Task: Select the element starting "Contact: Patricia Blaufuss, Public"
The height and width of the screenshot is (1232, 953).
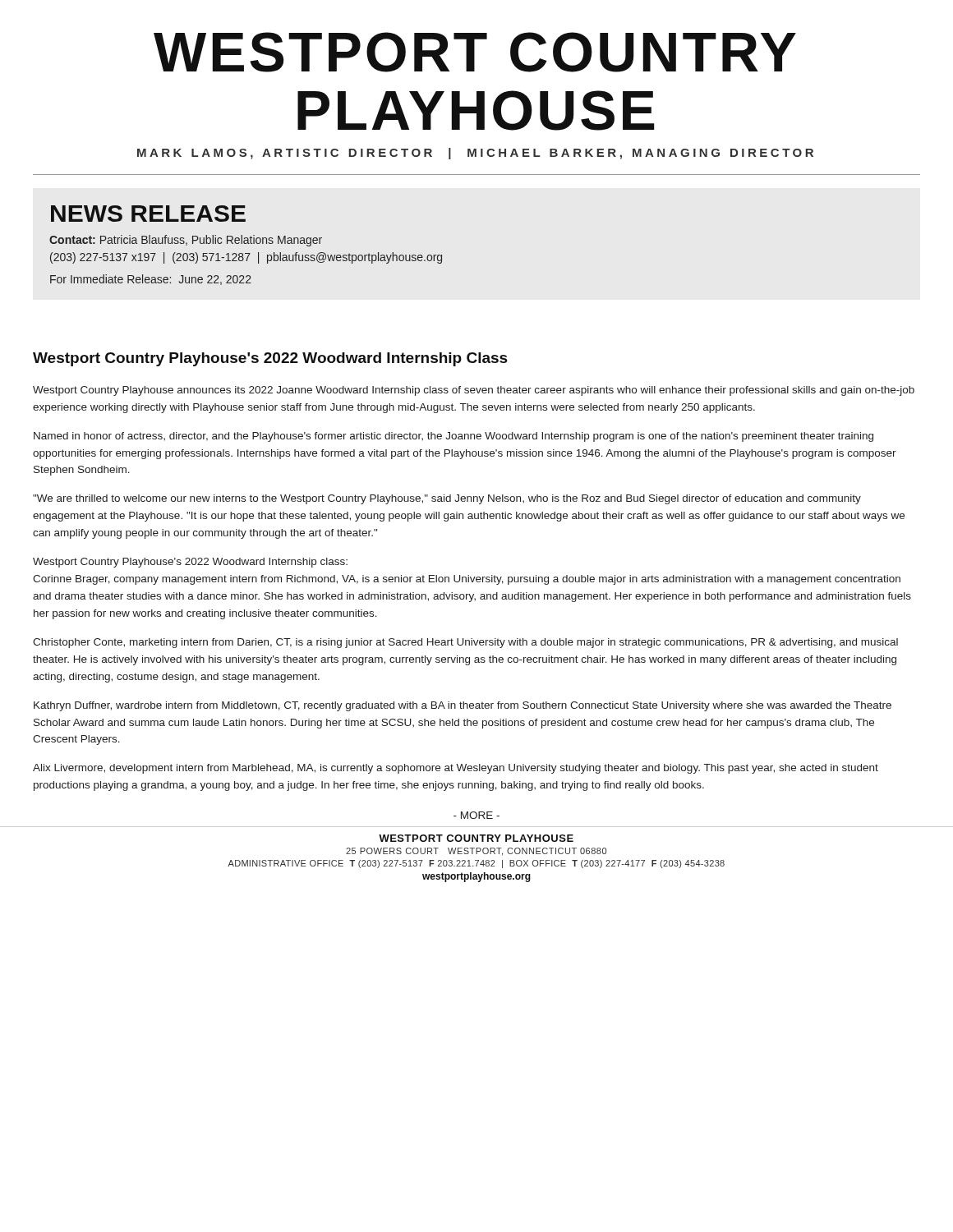Action: (186, 241)
